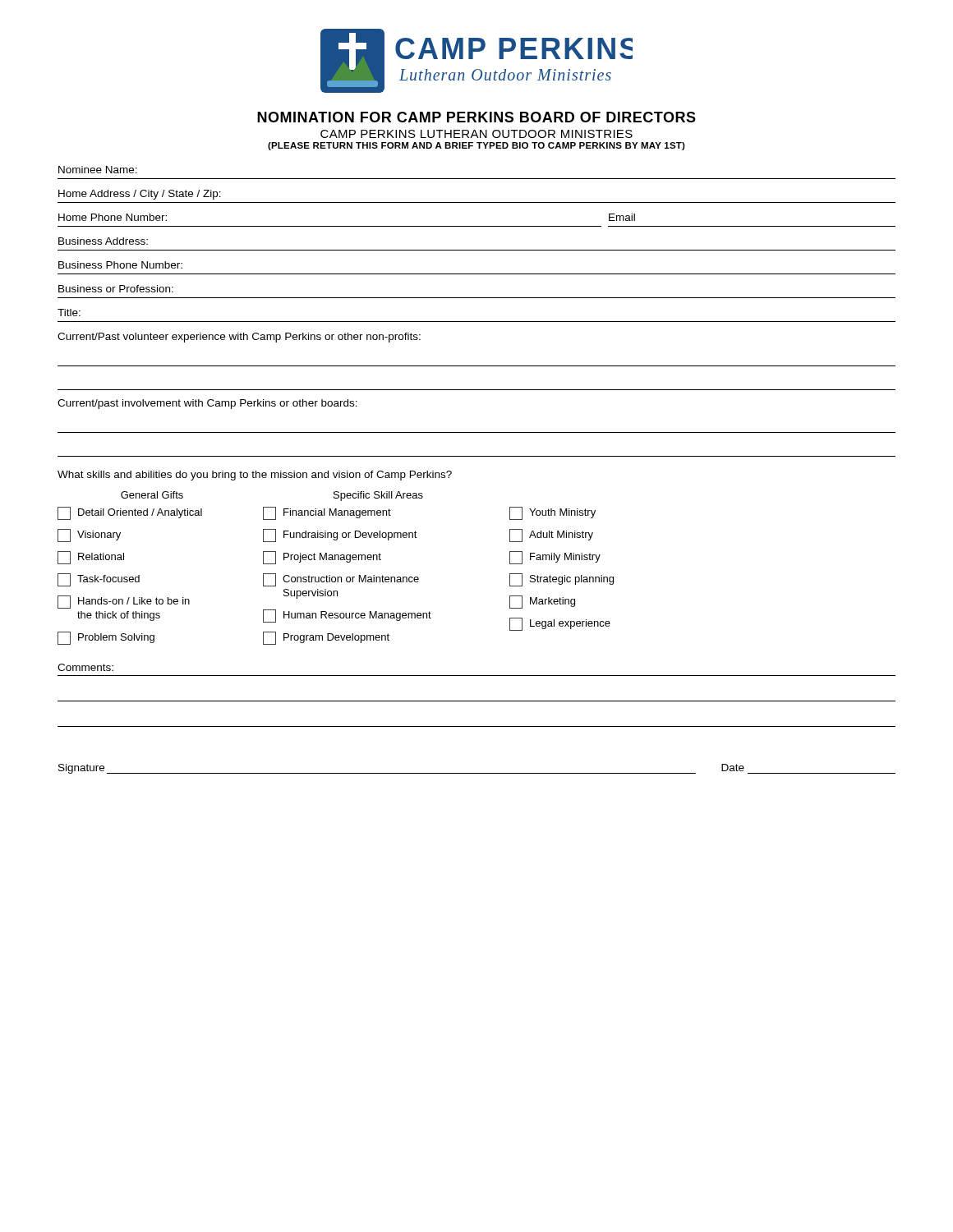Find "Construction or MaintenanceSupervision" on this page
953x1232 pixels.
[x=341, y=586]
